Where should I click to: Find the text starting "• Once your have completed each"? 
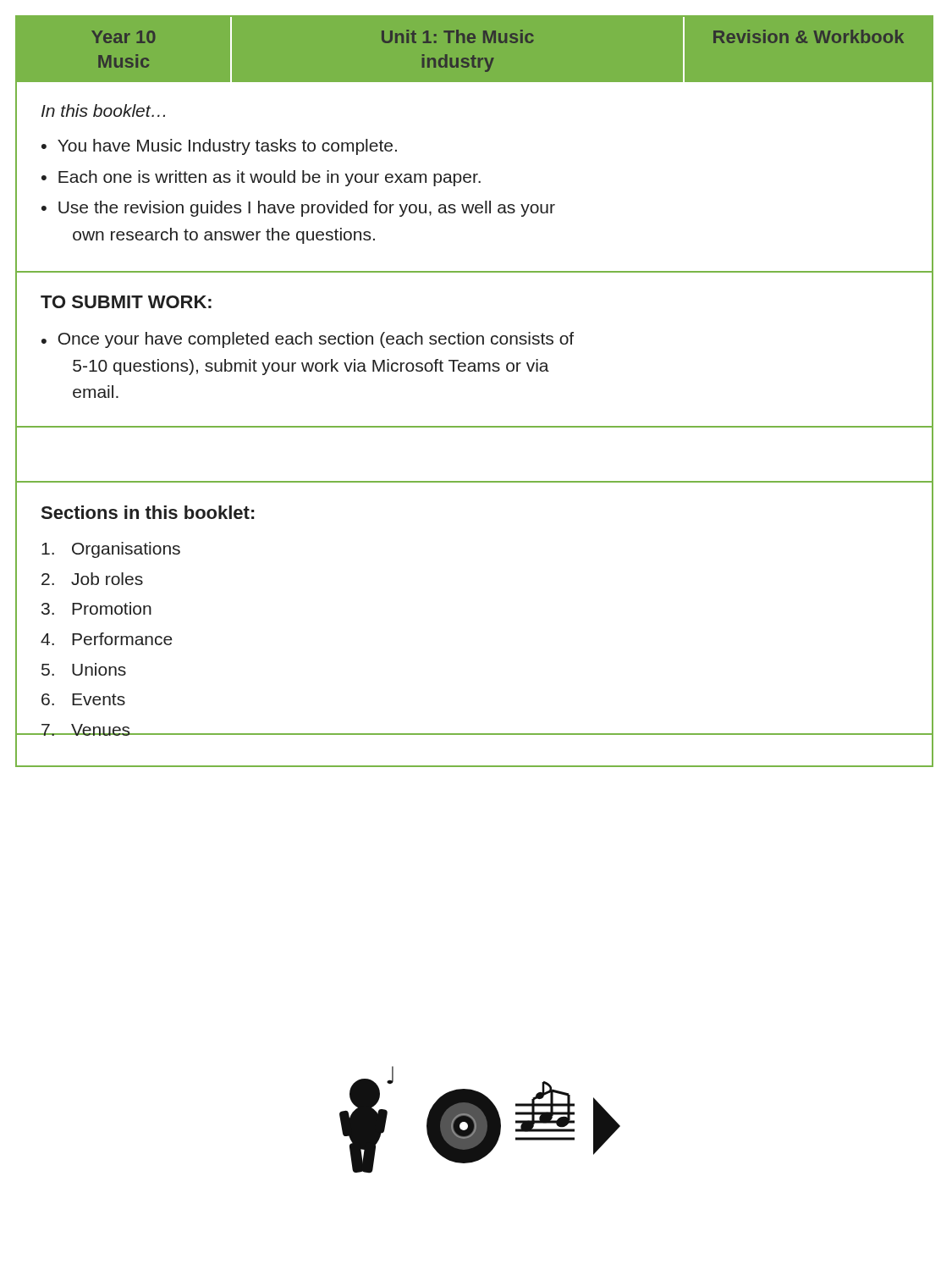[307, 366]
